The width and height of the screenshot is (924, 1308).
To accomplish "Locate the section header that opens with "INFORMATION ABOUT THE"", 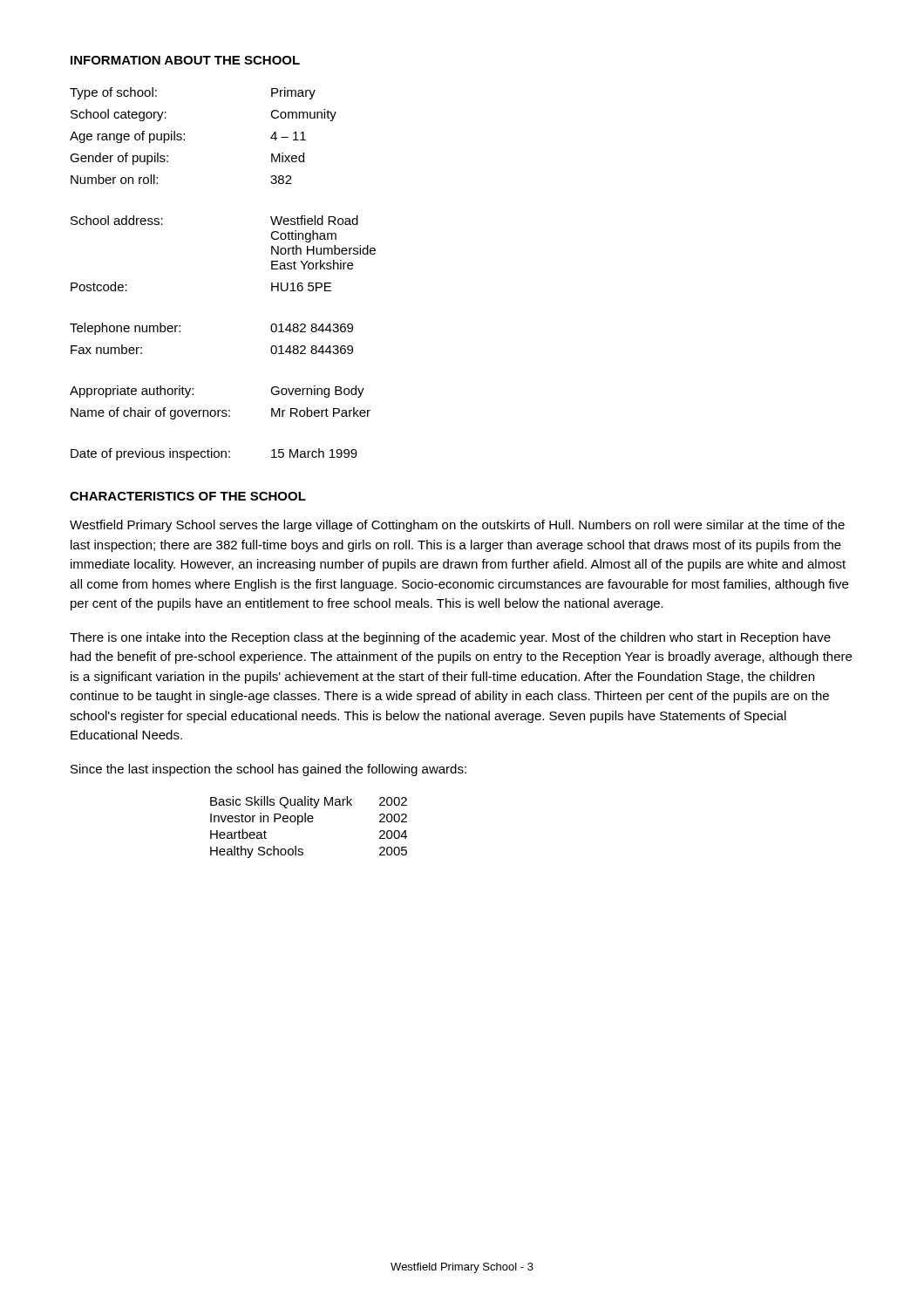I will [185, 60].
